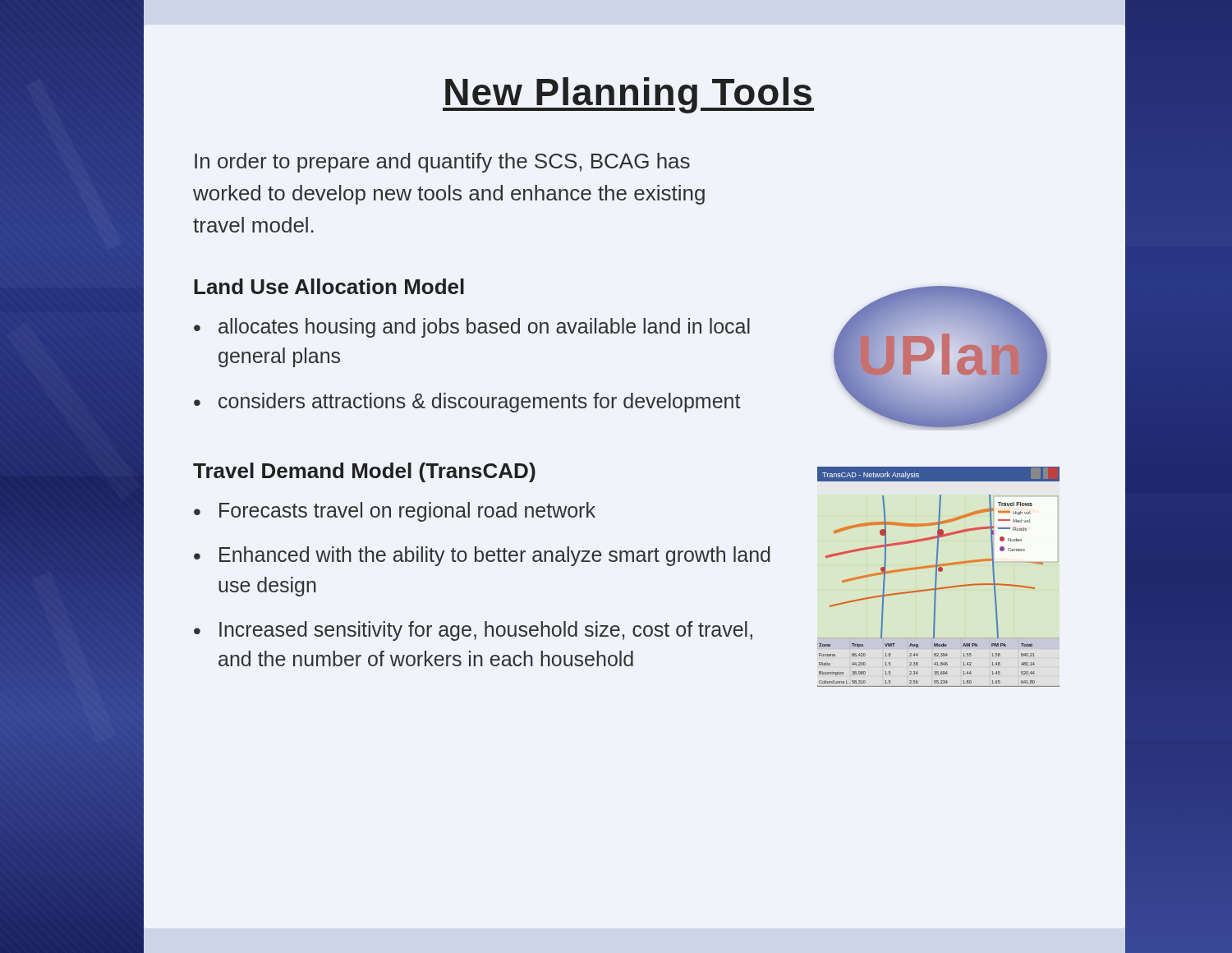Click on the logo
This screenshot has width=1232, height=953.
pos(940,358)
